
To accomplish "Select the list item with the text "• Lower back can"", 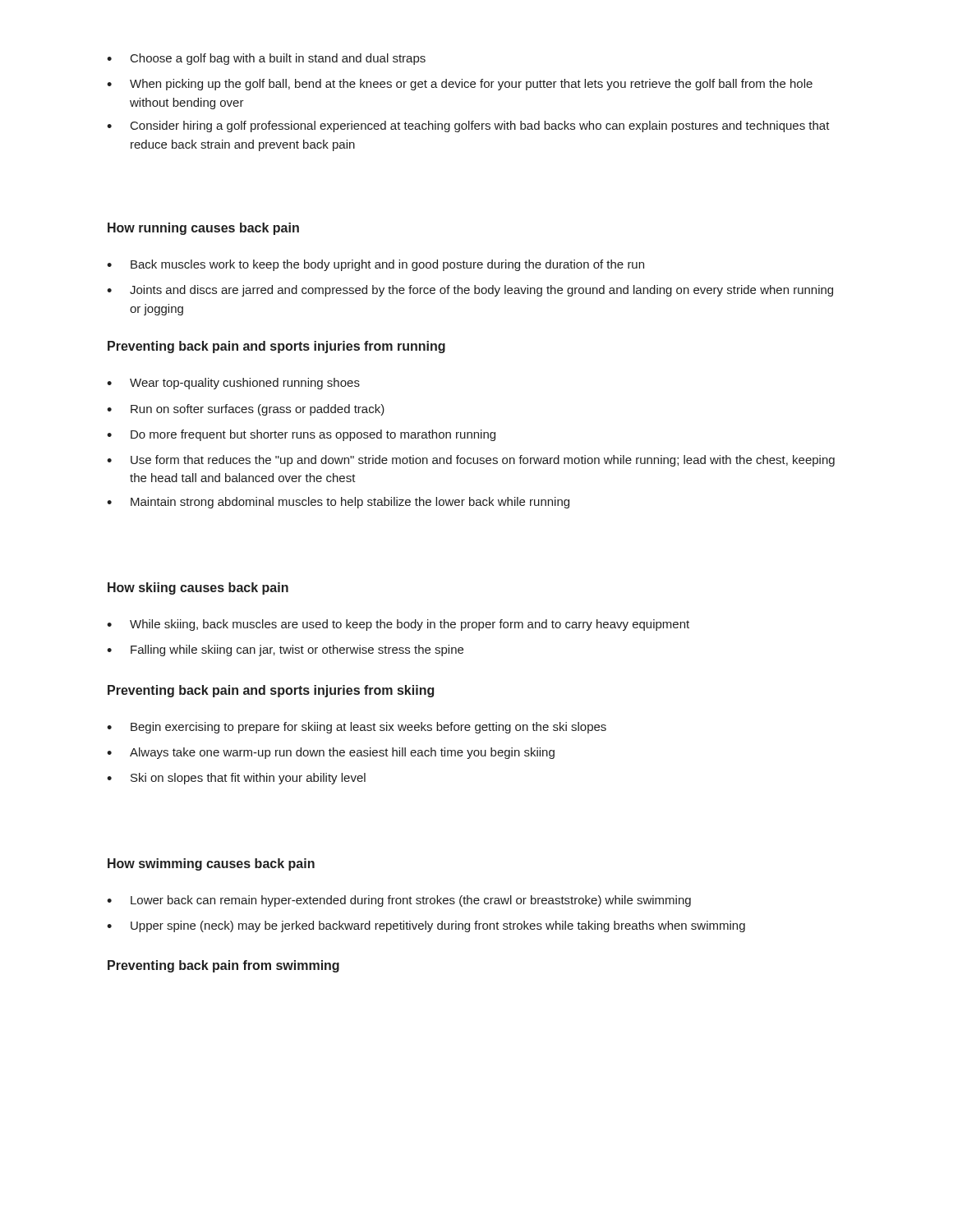I will [472, 902].
